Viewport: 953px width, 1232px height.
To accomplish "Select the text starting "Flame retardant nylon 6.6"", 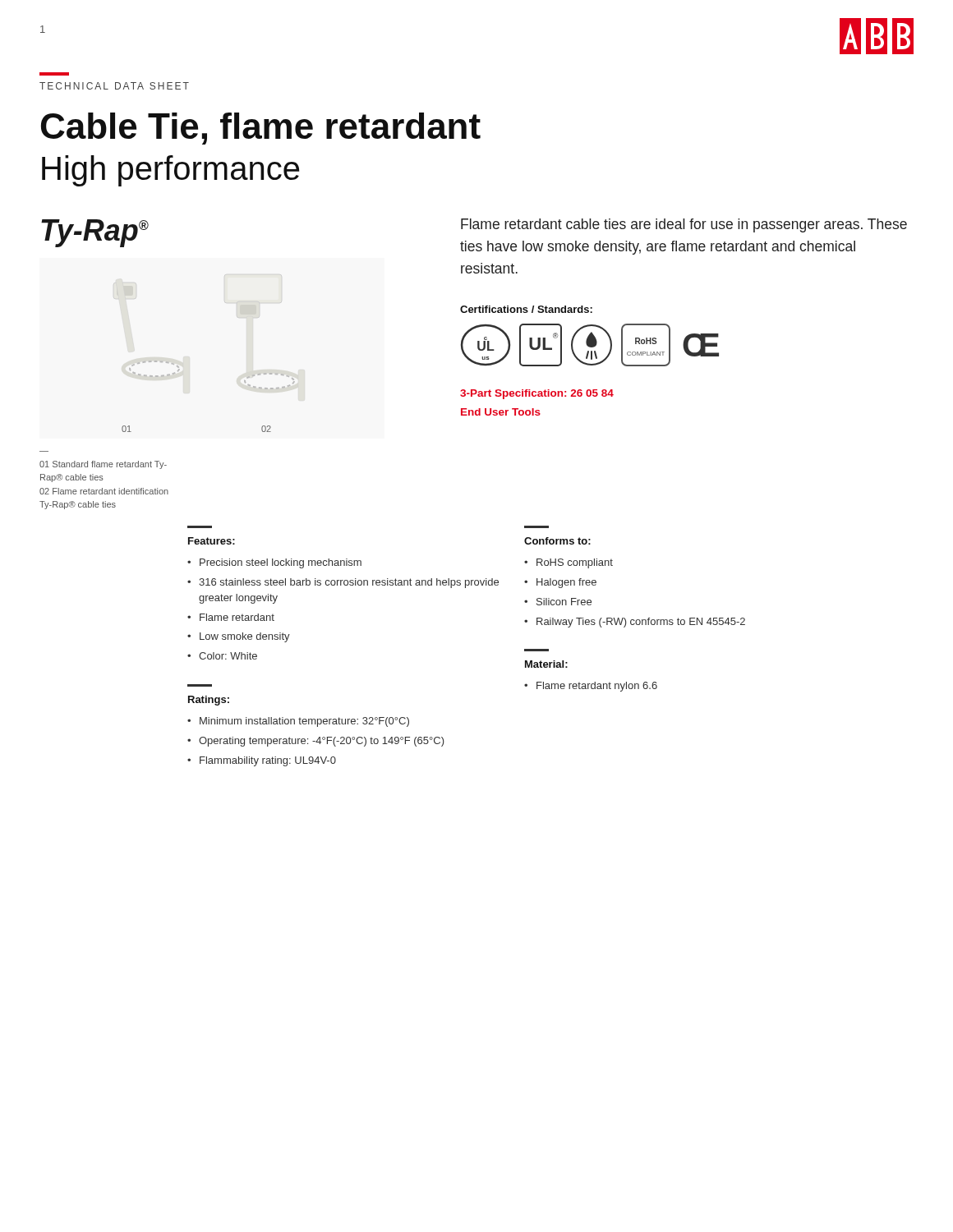I will (x=597, y=686).
